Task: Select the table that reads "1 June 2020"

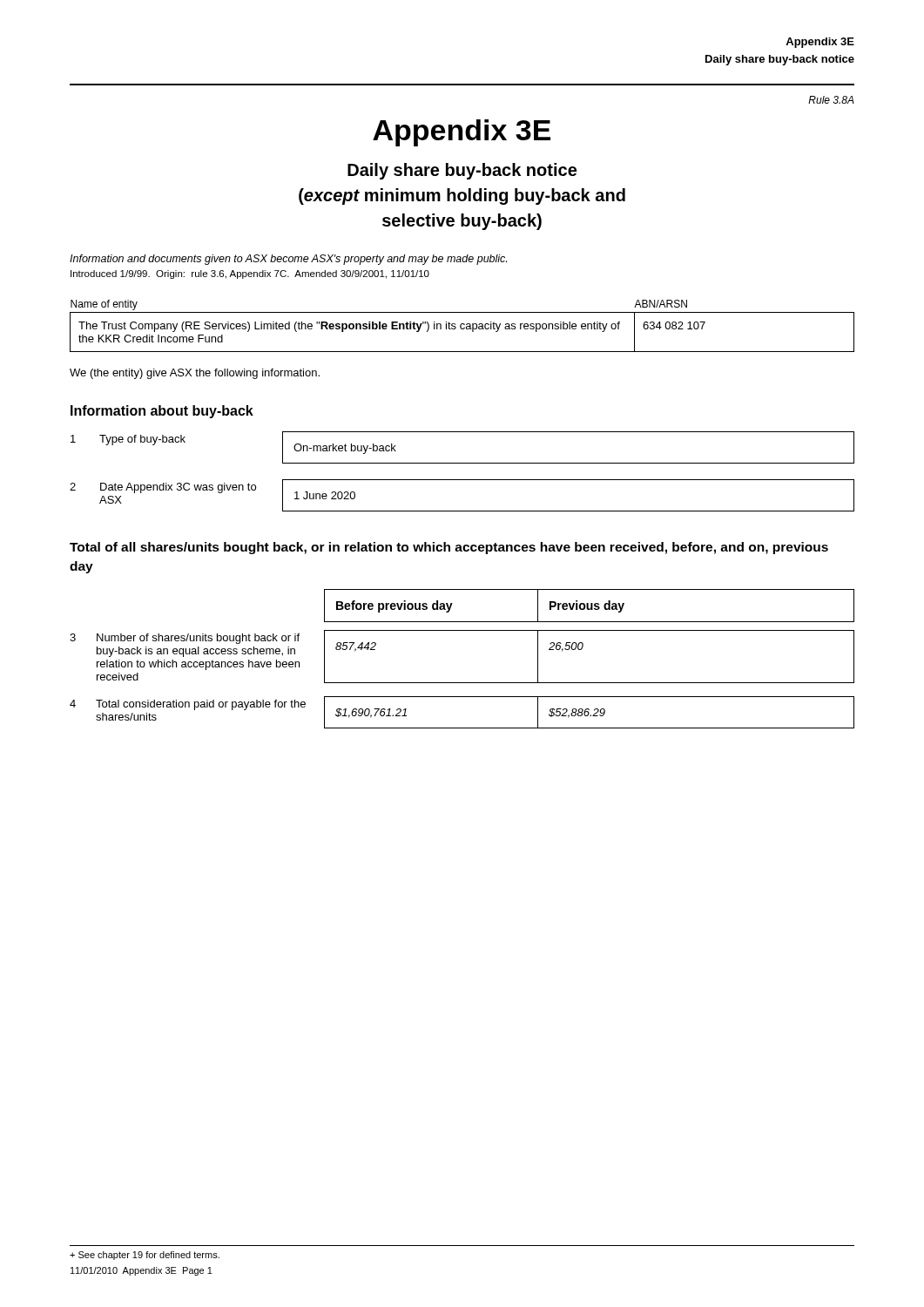Action: 462,471
